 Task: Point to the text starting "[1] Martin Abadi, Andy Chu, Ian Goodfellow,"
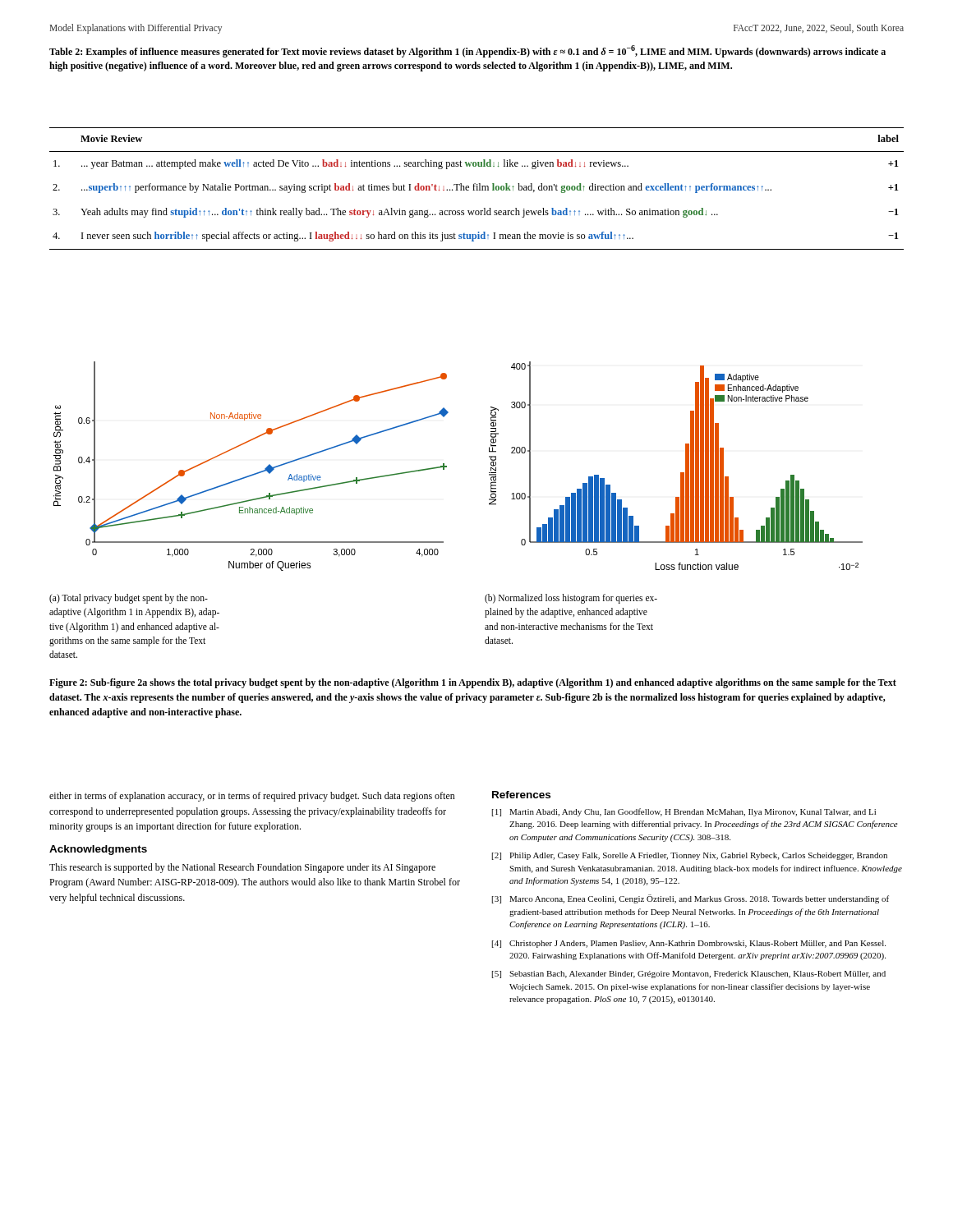[x=698, y=825]
